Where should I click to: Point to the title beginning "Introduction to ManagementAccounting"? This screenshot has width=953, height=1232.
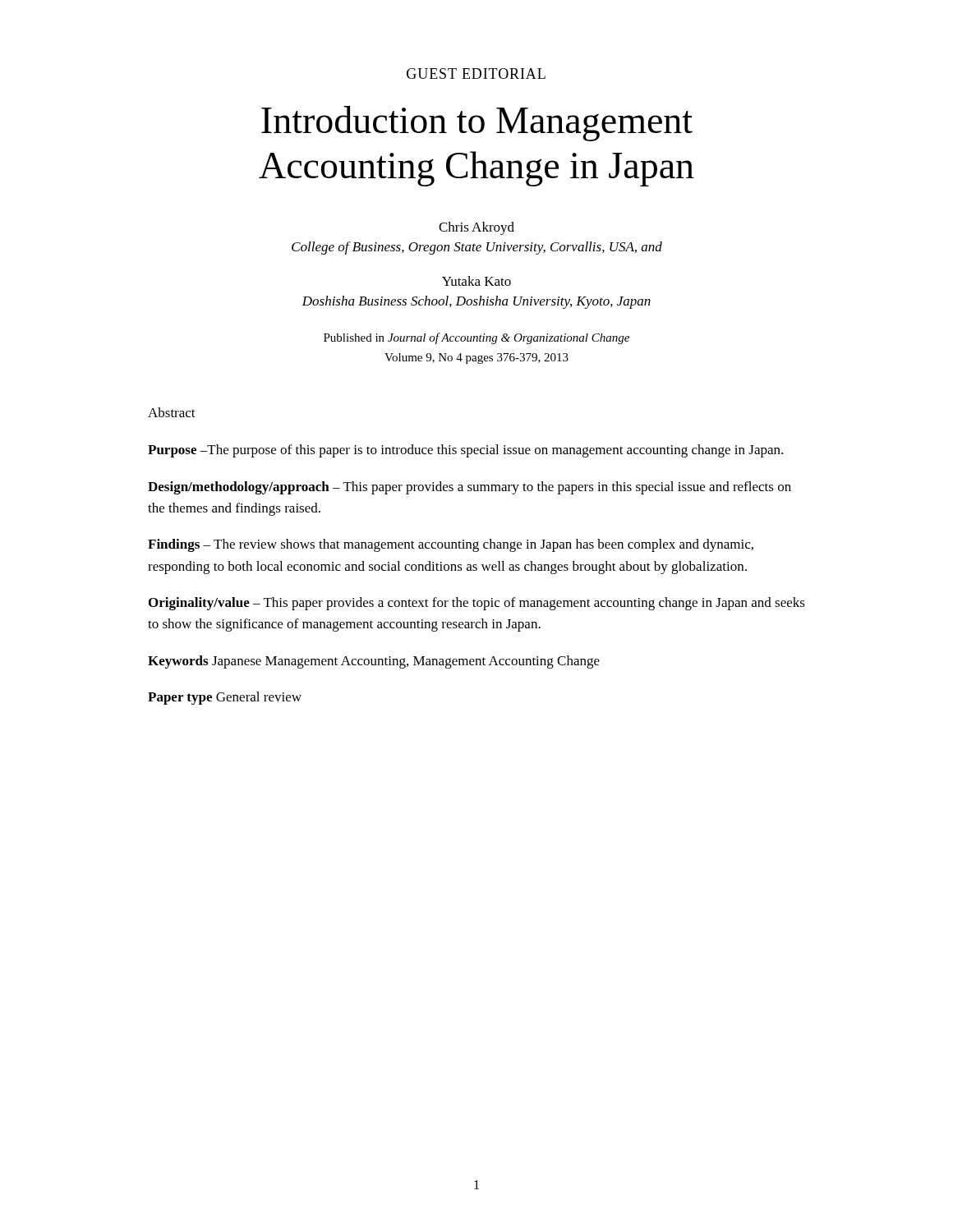coord(476,143)
